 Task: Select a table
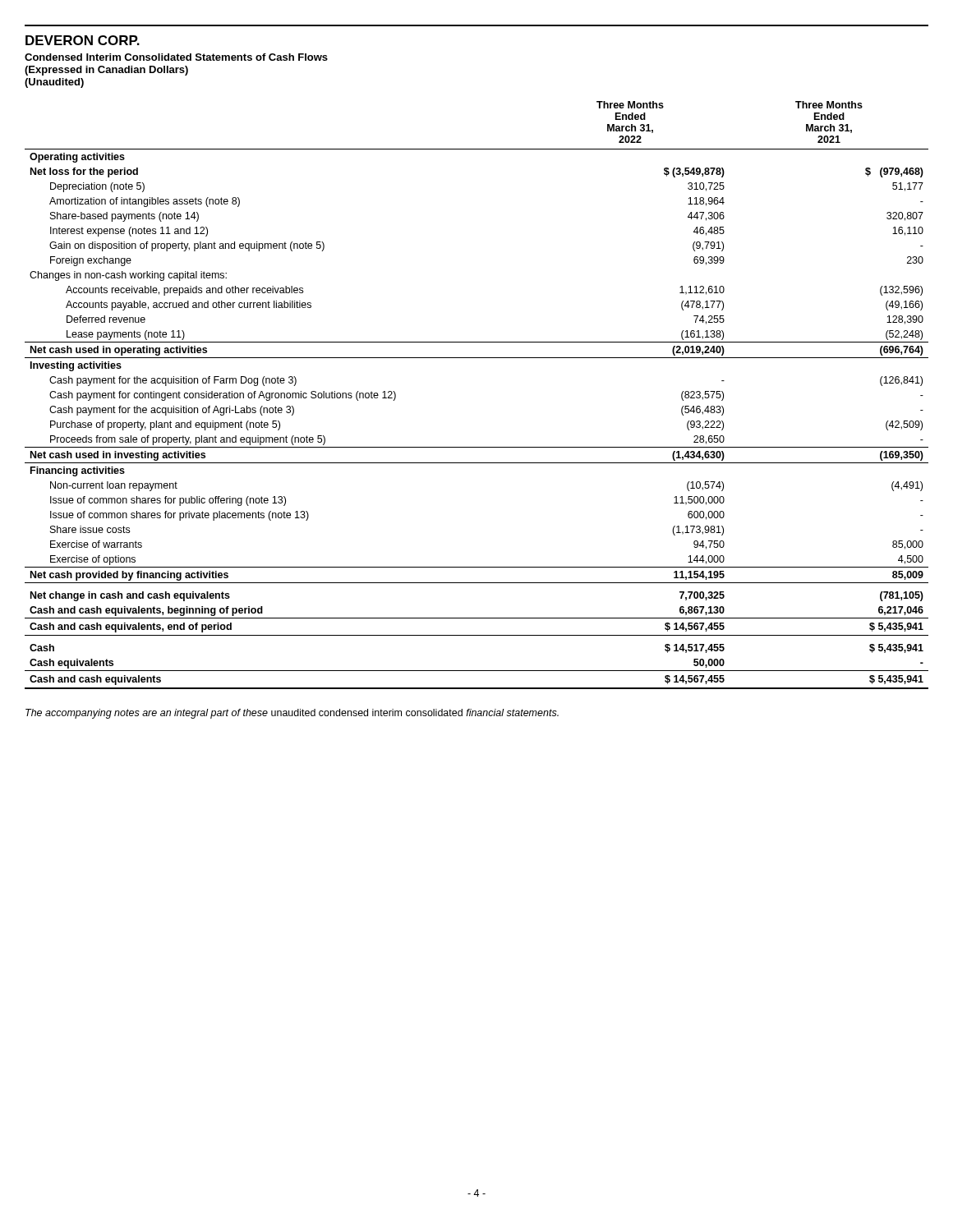pyautogui.click(x=476, y=393)
